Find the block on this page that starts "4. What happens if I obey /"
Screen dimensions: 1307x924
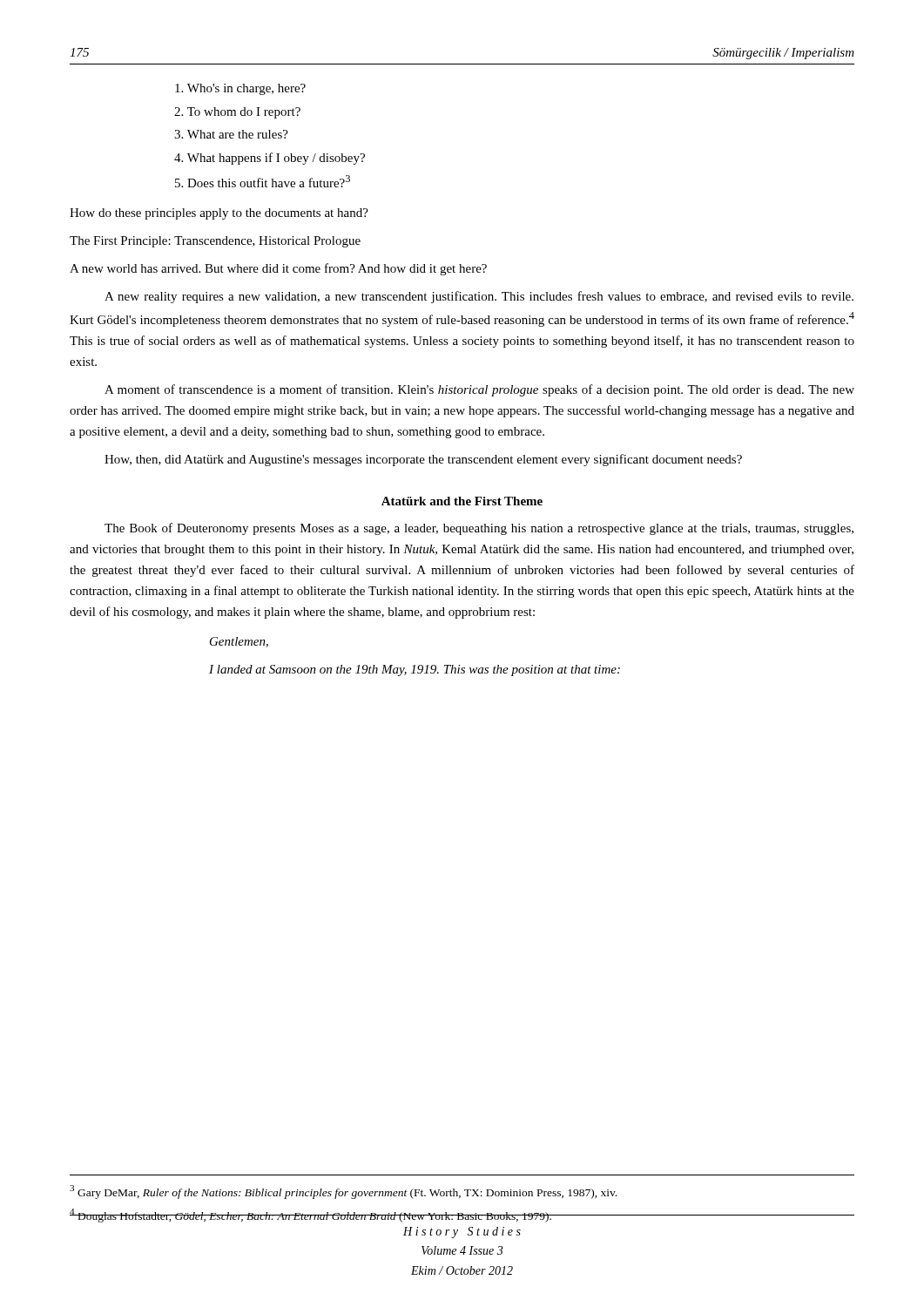270,157
